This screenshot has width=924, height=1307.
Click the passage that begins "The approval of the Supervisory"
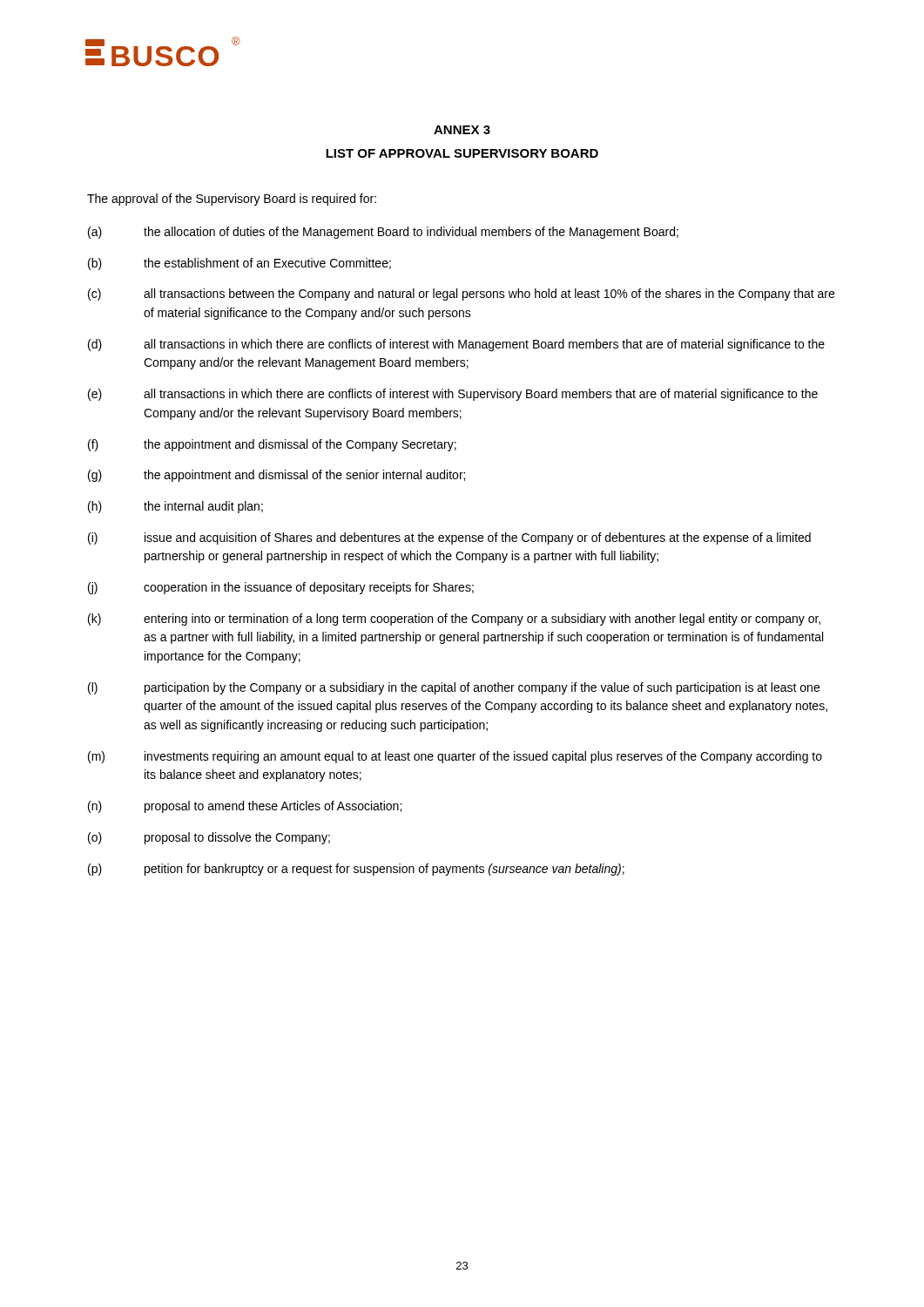click(x=232, y=199)
